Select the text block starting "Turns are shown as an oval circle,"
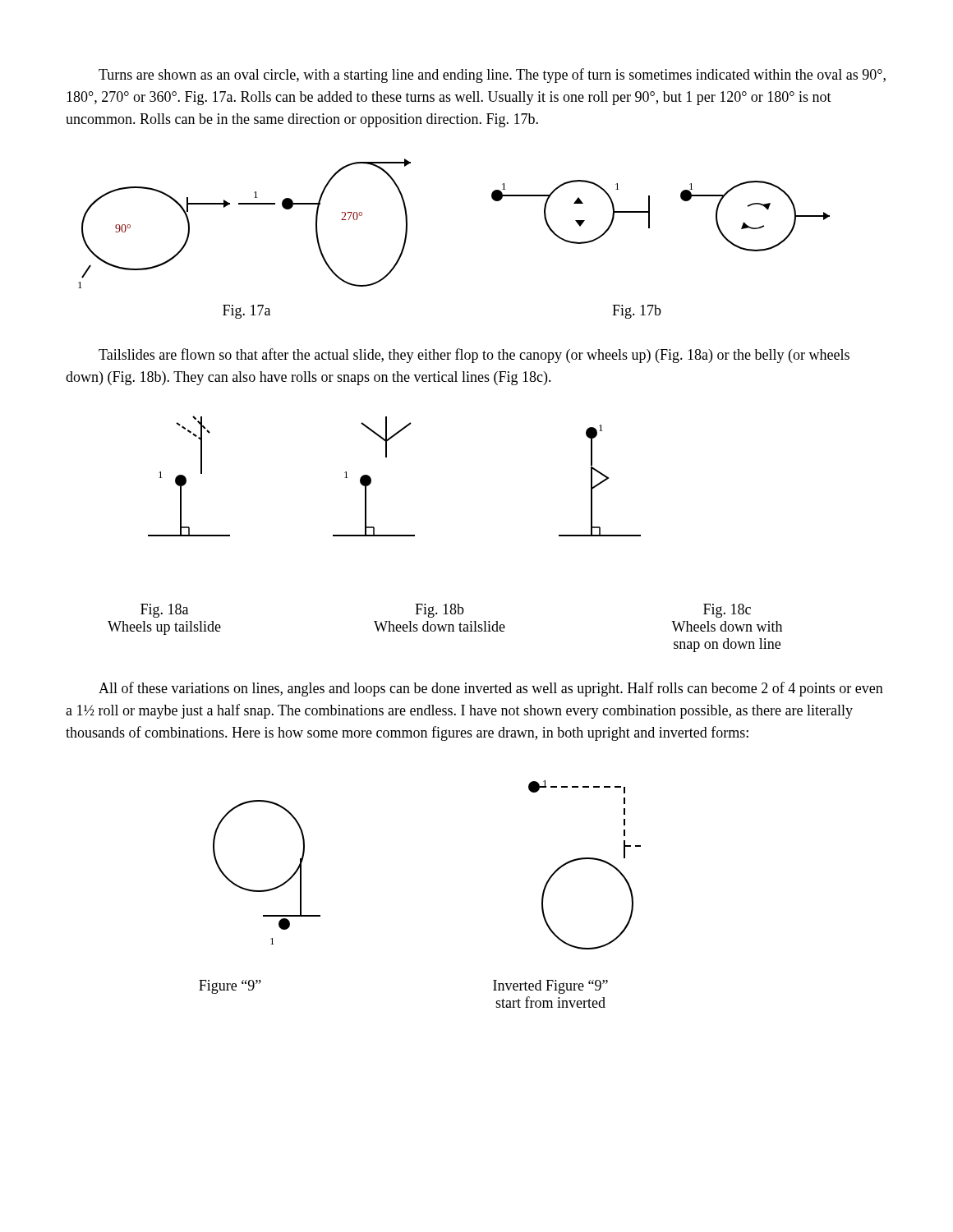 (x=476, y=97)
